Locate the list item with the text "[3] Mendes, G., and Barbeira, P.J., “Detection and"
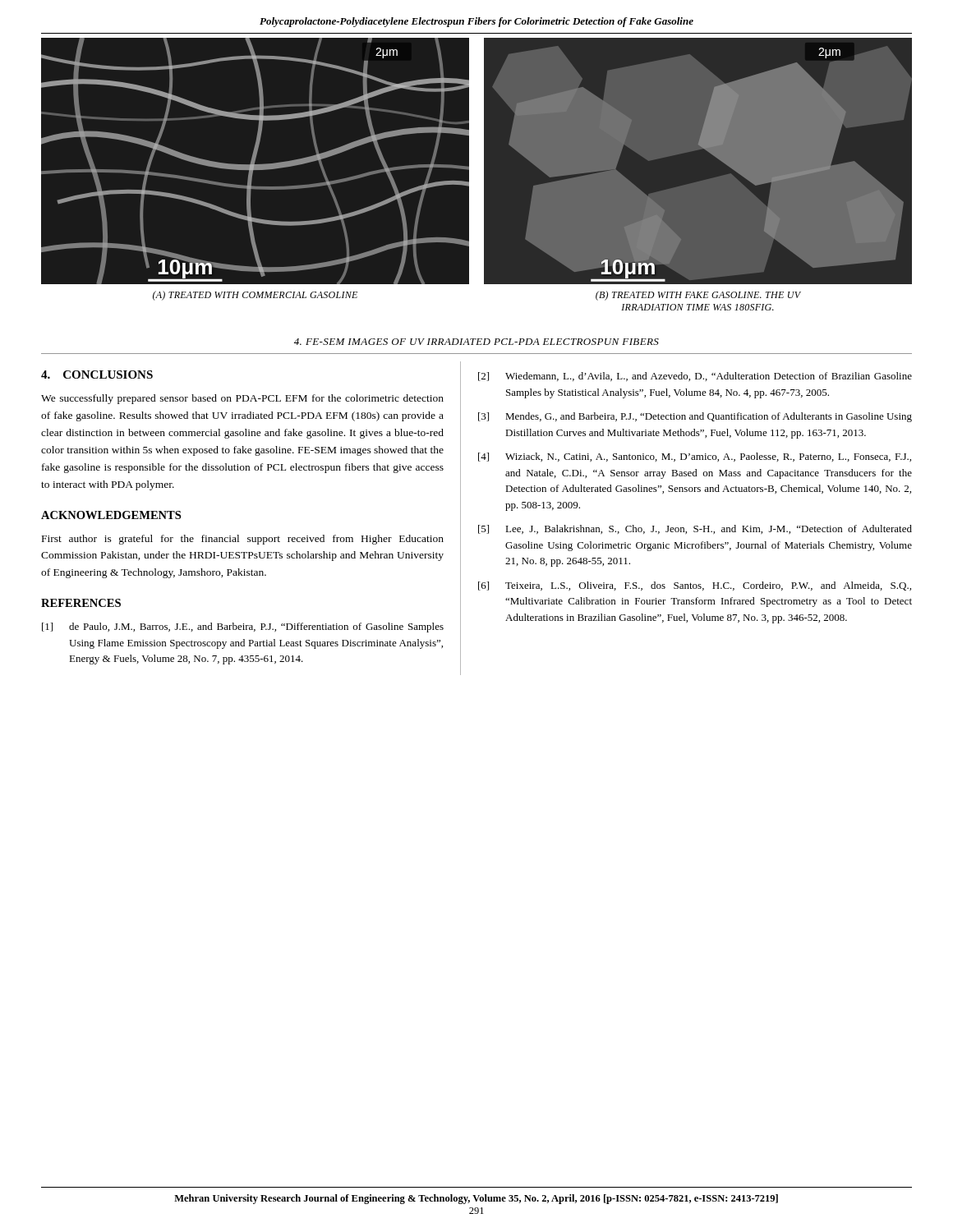Viewport: 953px width, 1232px height. click(695, 424)
